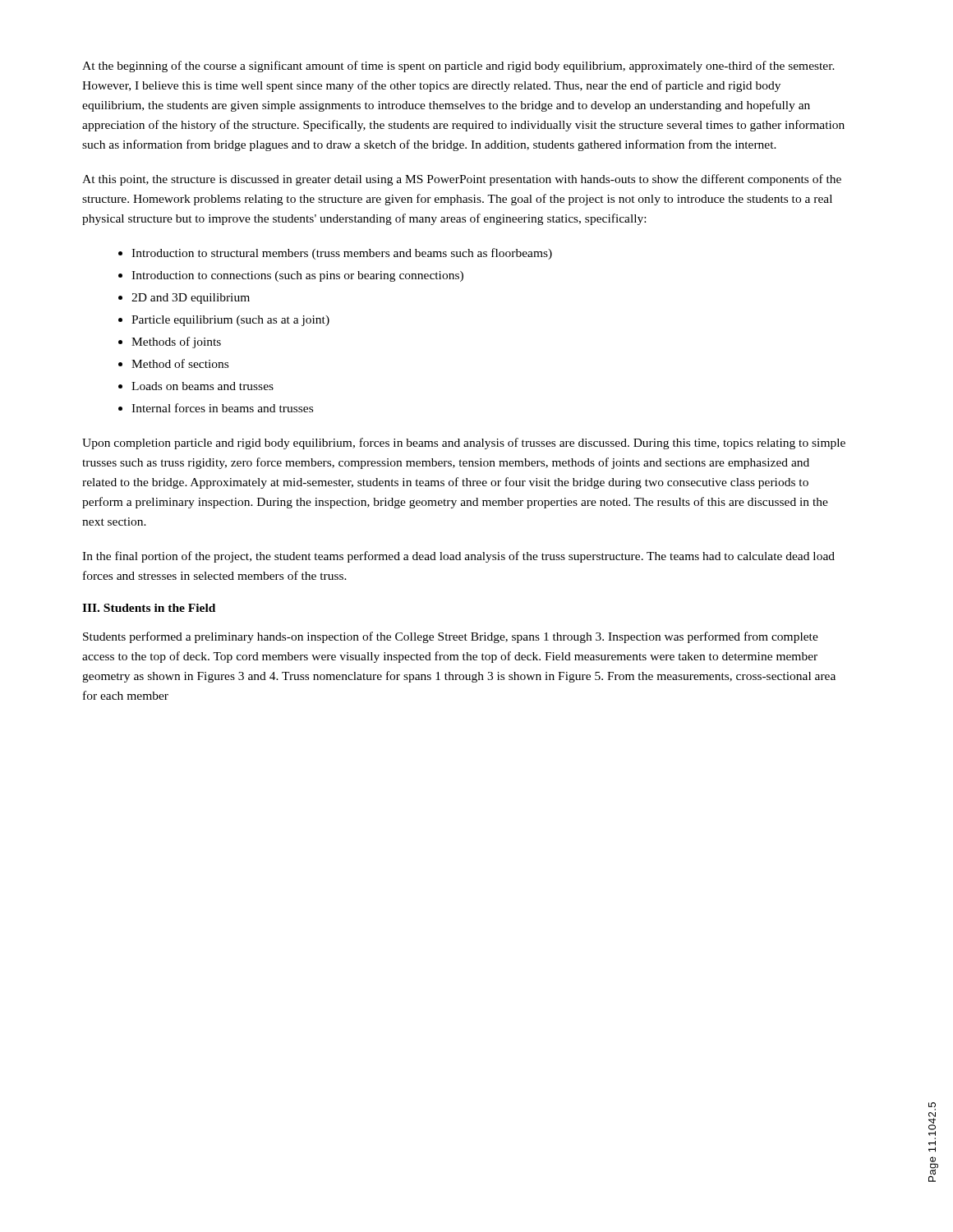Locate the region starting "Particle equilibrium (such as at a"
Screen dimensions: 1232x953
230,319
